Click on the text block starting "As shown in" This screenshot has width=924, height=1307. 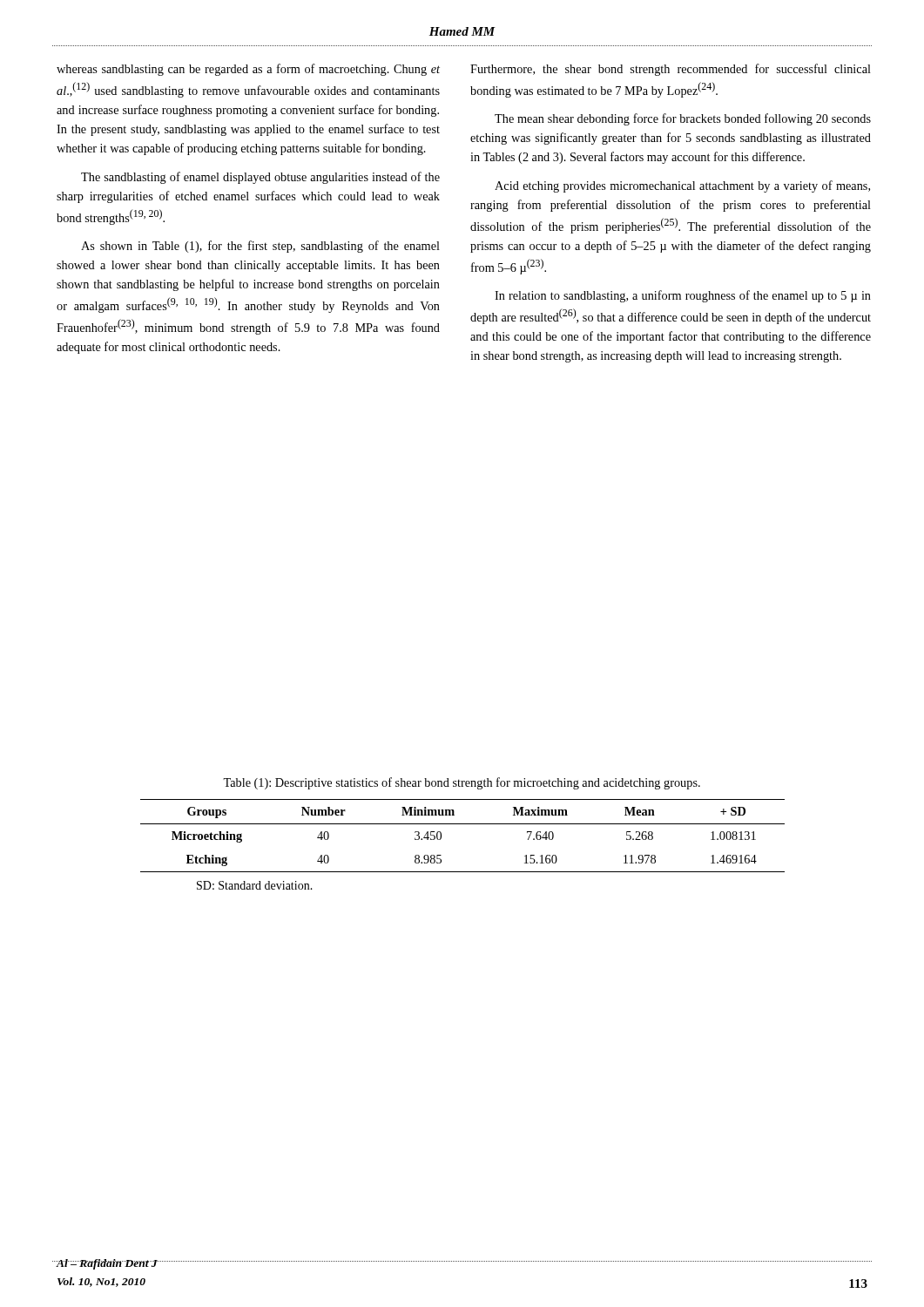(x=248, y=296)
